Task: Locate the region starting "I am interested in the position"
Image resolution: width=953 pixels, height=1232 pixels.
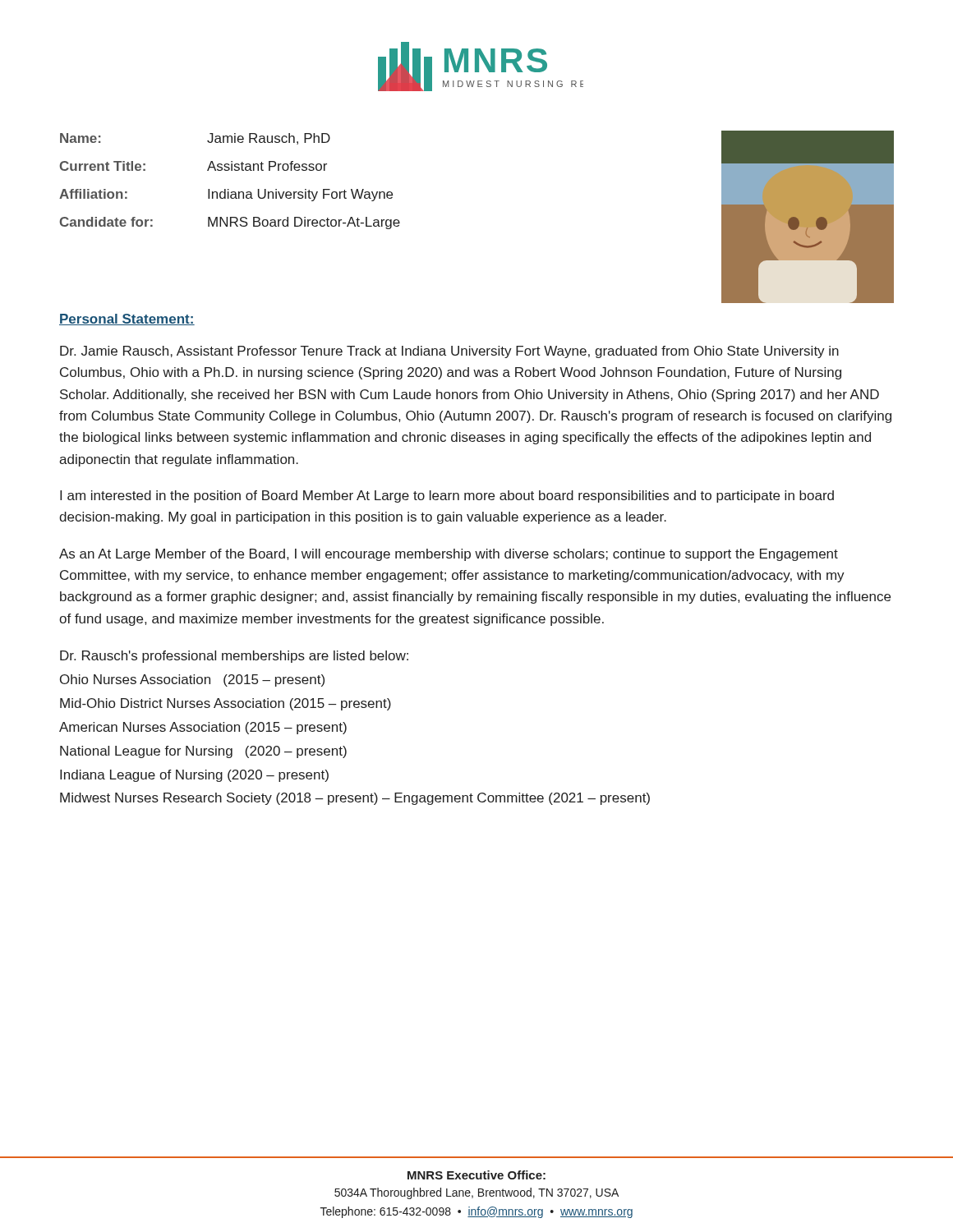Action: (x=447, y=507)
